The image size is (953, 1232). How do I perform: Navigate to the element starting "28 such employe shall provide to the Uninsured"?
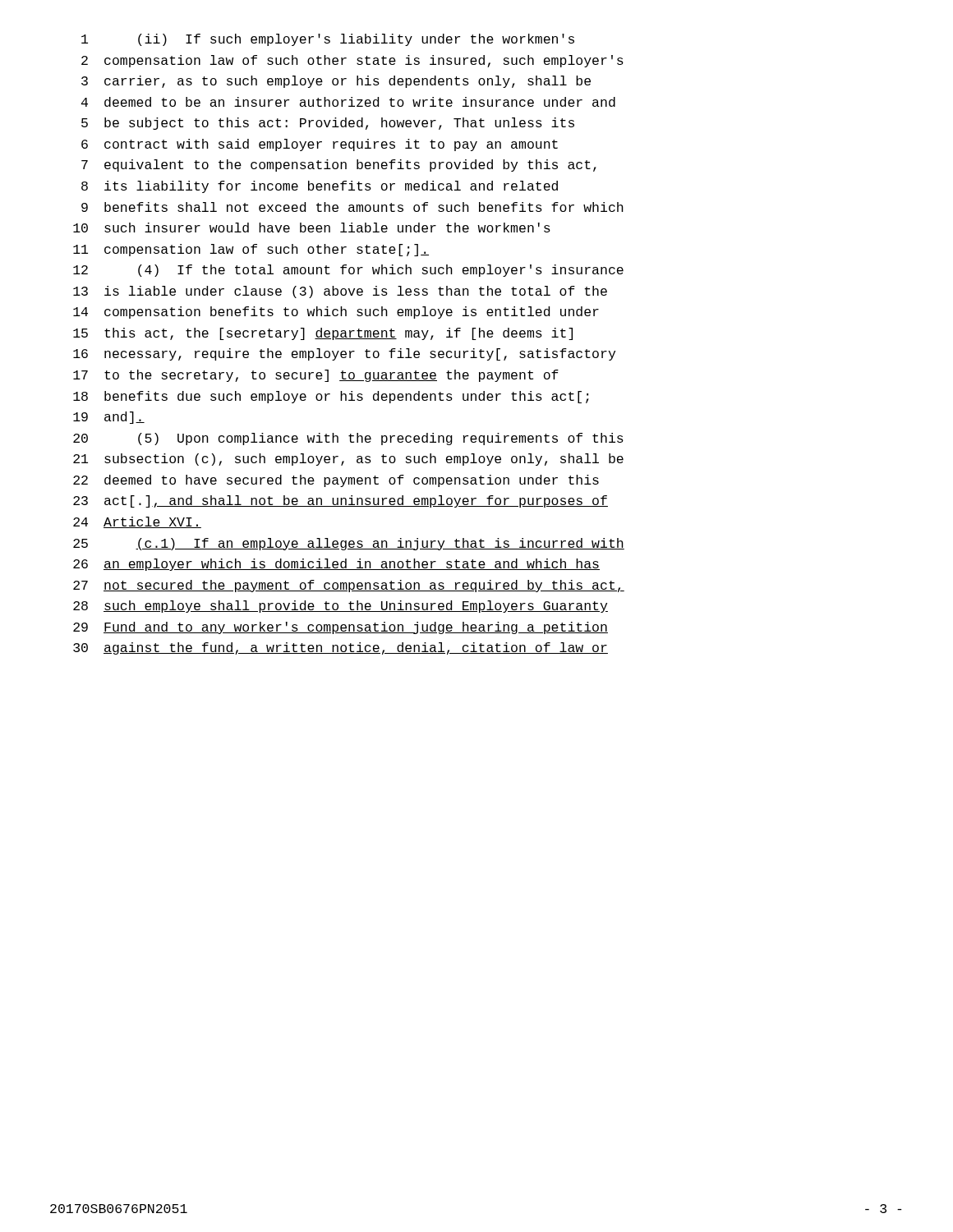[x=476, y=607]
